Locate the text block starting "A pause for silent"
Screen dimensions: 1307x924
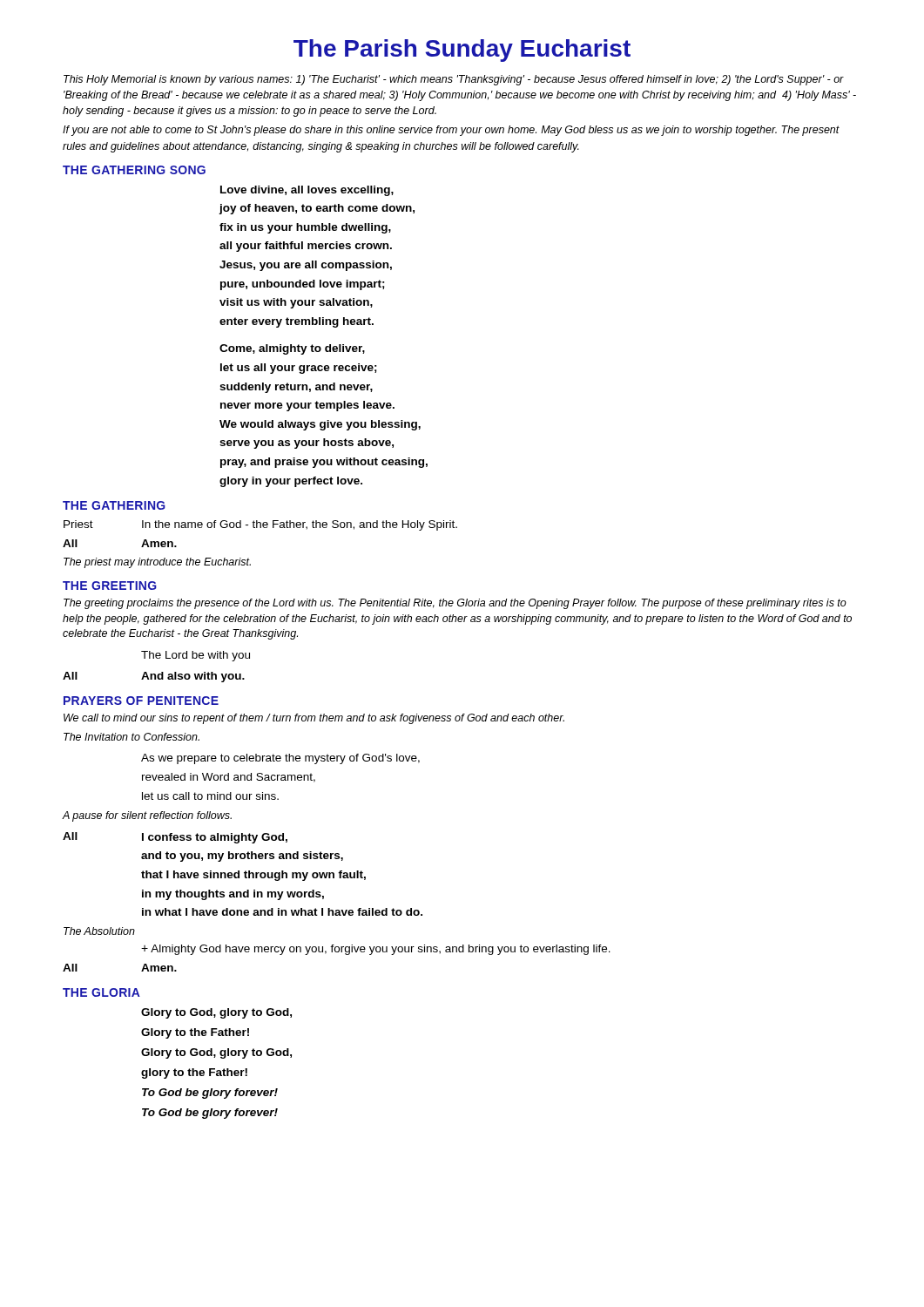point(147,816)
